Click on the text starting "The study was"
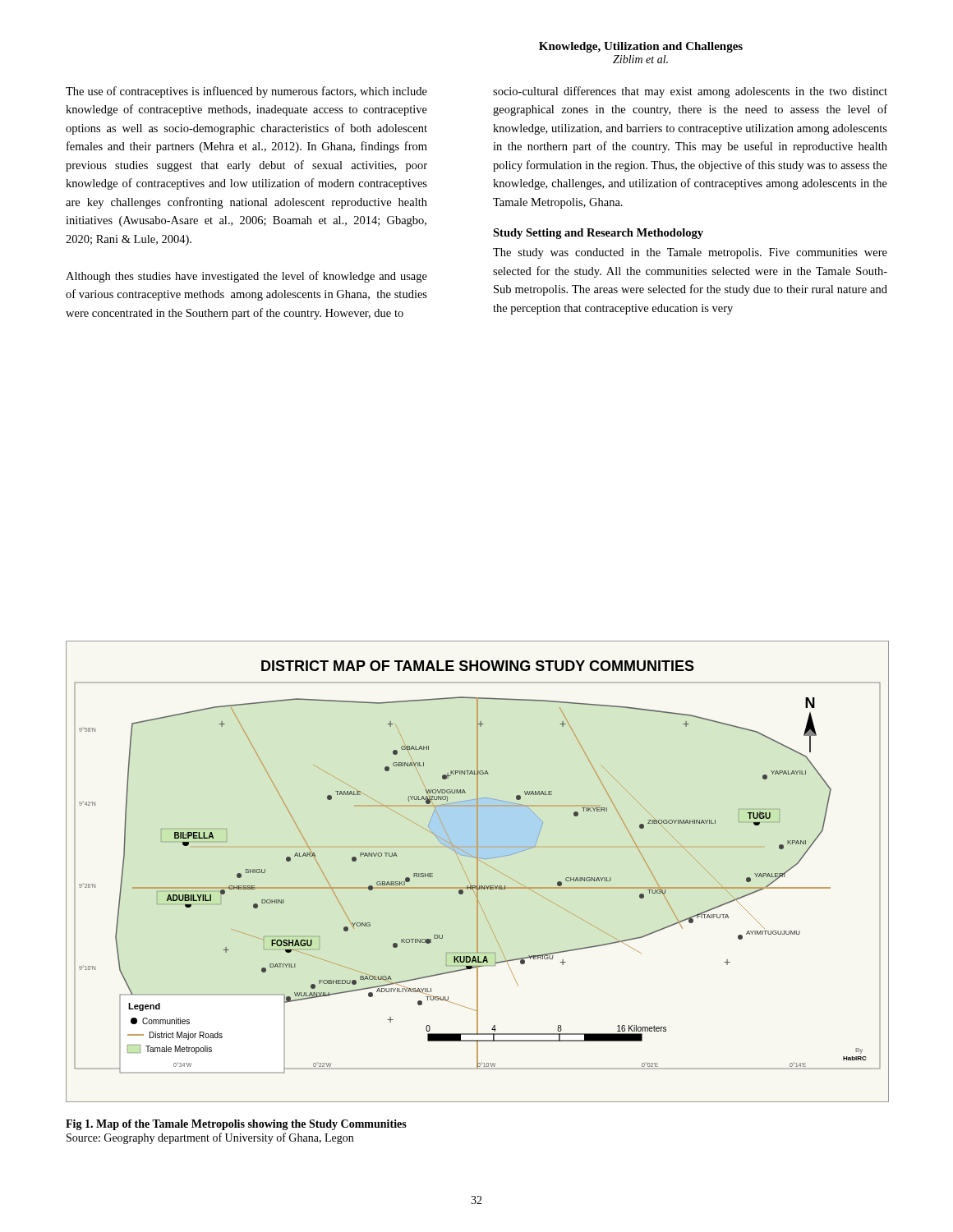 [690, 280]
